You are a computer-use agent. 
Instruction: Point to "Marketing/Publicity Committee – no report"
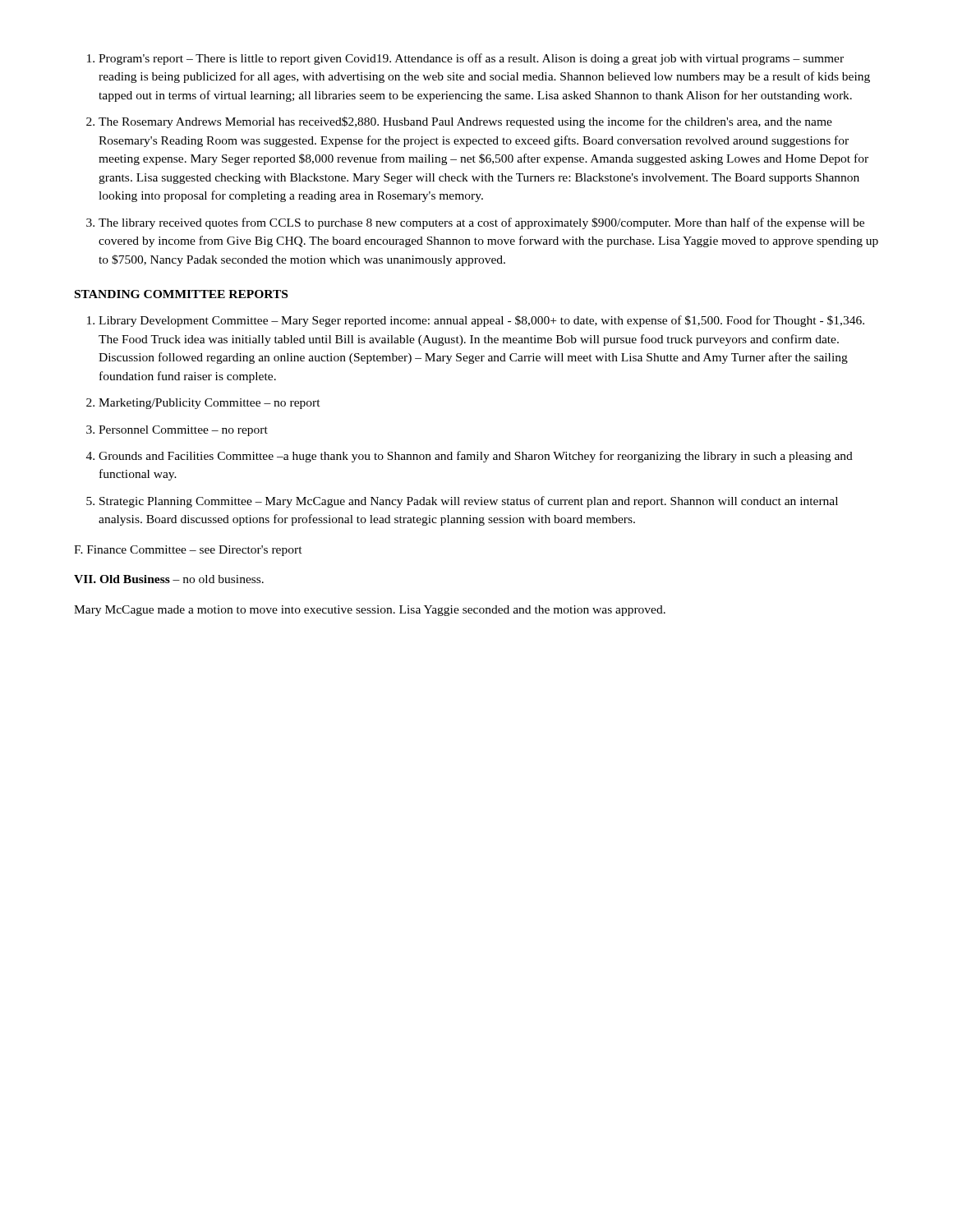(x=209, y=402)
